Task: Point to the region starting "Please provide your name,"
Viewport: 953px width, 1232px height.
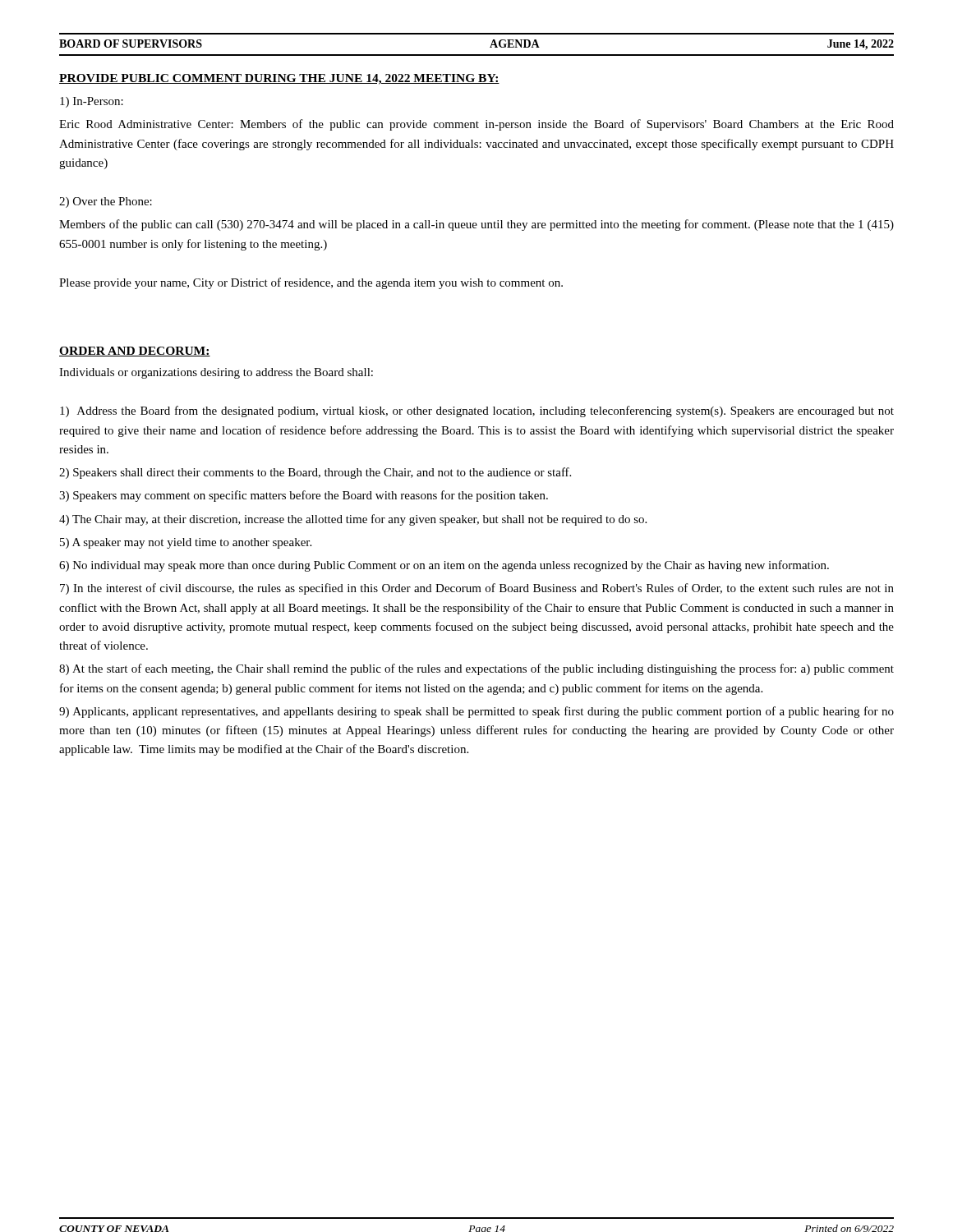Action: tap(311, 282)
